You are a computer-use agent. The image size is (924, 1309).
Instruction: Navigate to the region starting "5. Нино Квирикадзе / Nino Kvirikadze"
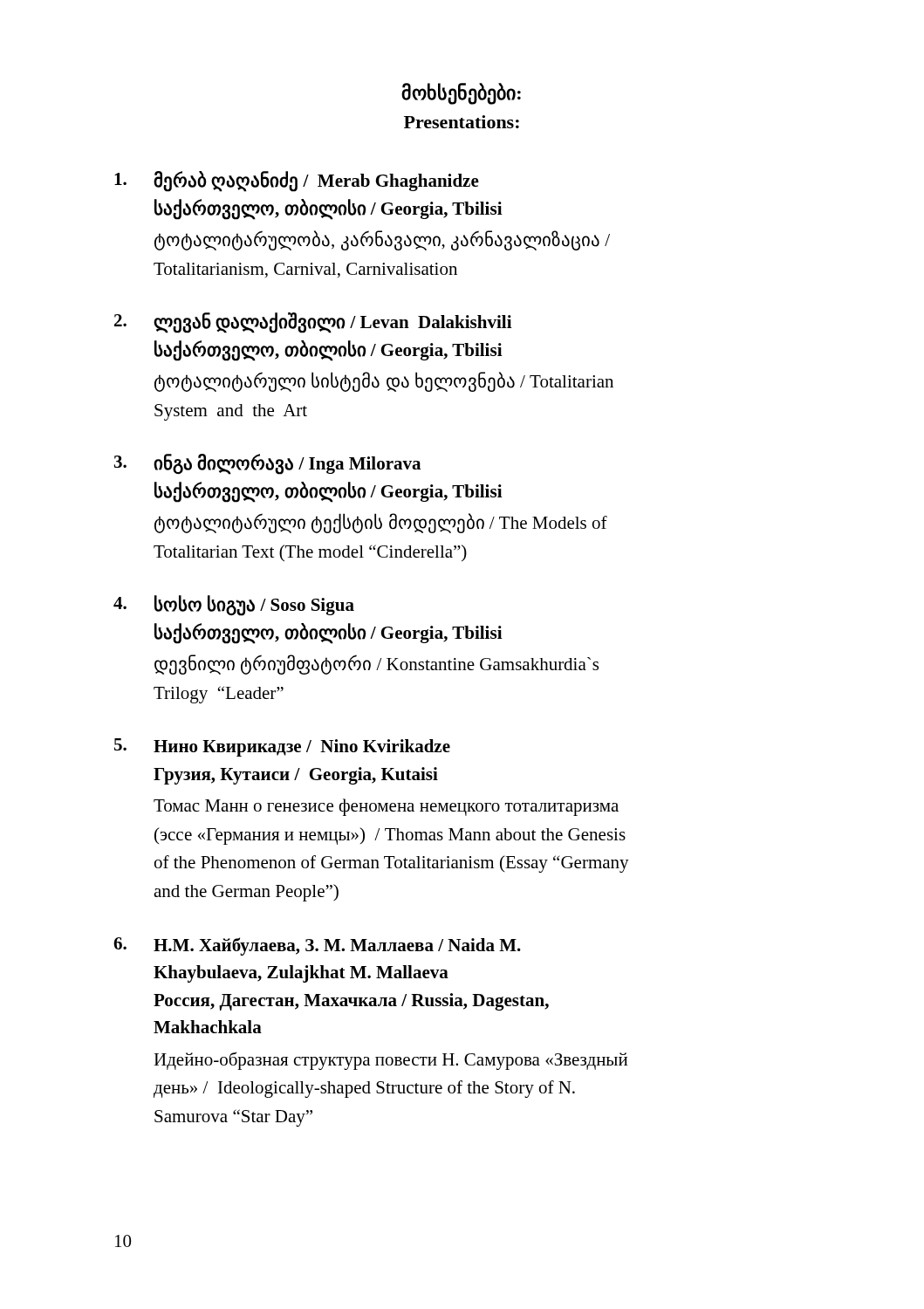[x=462, y=819]
